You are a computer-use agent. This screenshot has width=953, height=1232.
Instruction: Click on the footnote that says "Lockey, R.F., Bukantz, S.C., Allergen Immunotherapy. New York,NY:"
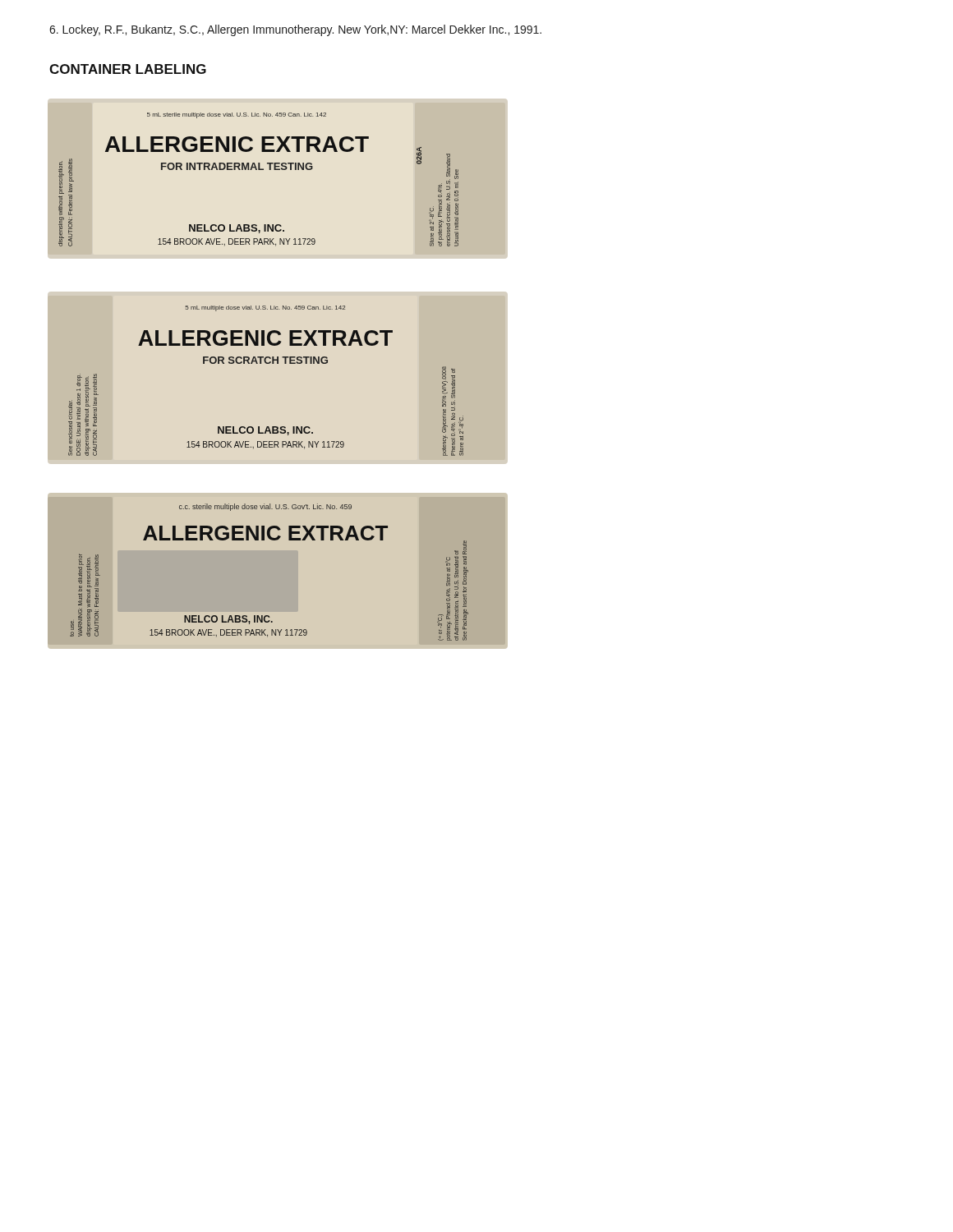[296, 30]
